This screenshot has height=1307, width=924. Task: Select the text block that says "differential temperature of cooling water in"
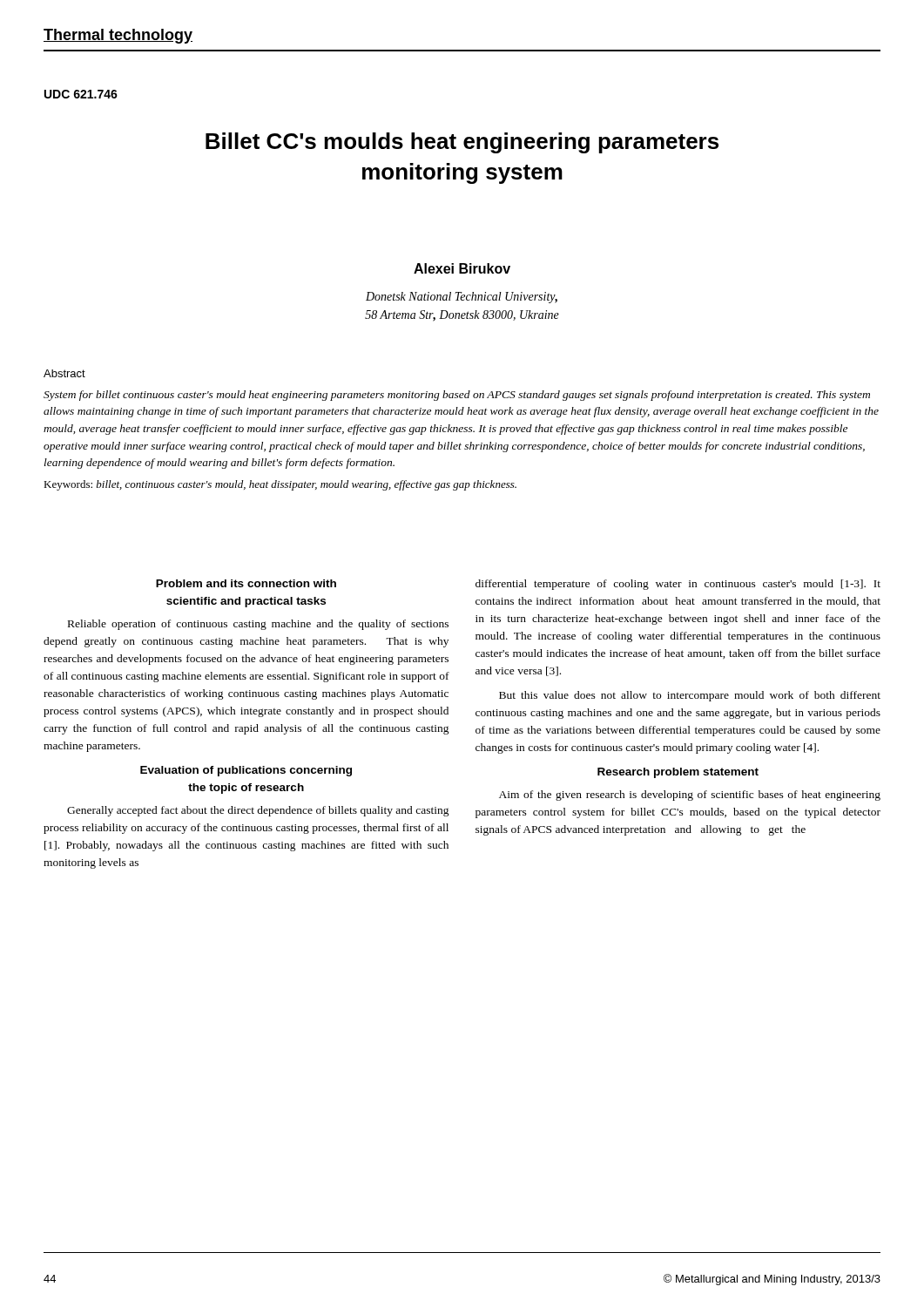click(x=678, y=666)
